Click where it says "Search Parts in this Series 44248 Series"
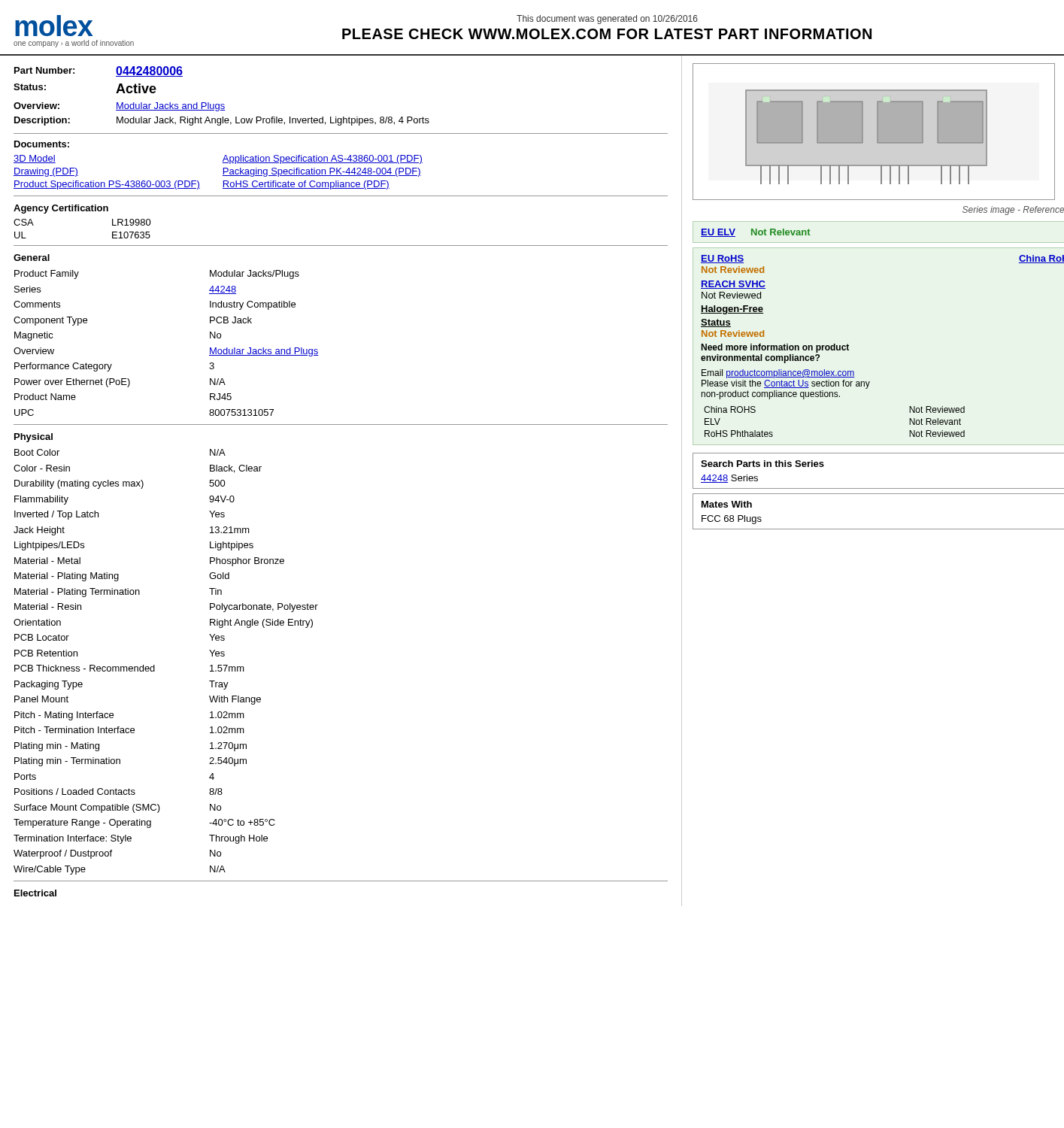This screenshot has height=1128, width=1064. click(762, 464)
